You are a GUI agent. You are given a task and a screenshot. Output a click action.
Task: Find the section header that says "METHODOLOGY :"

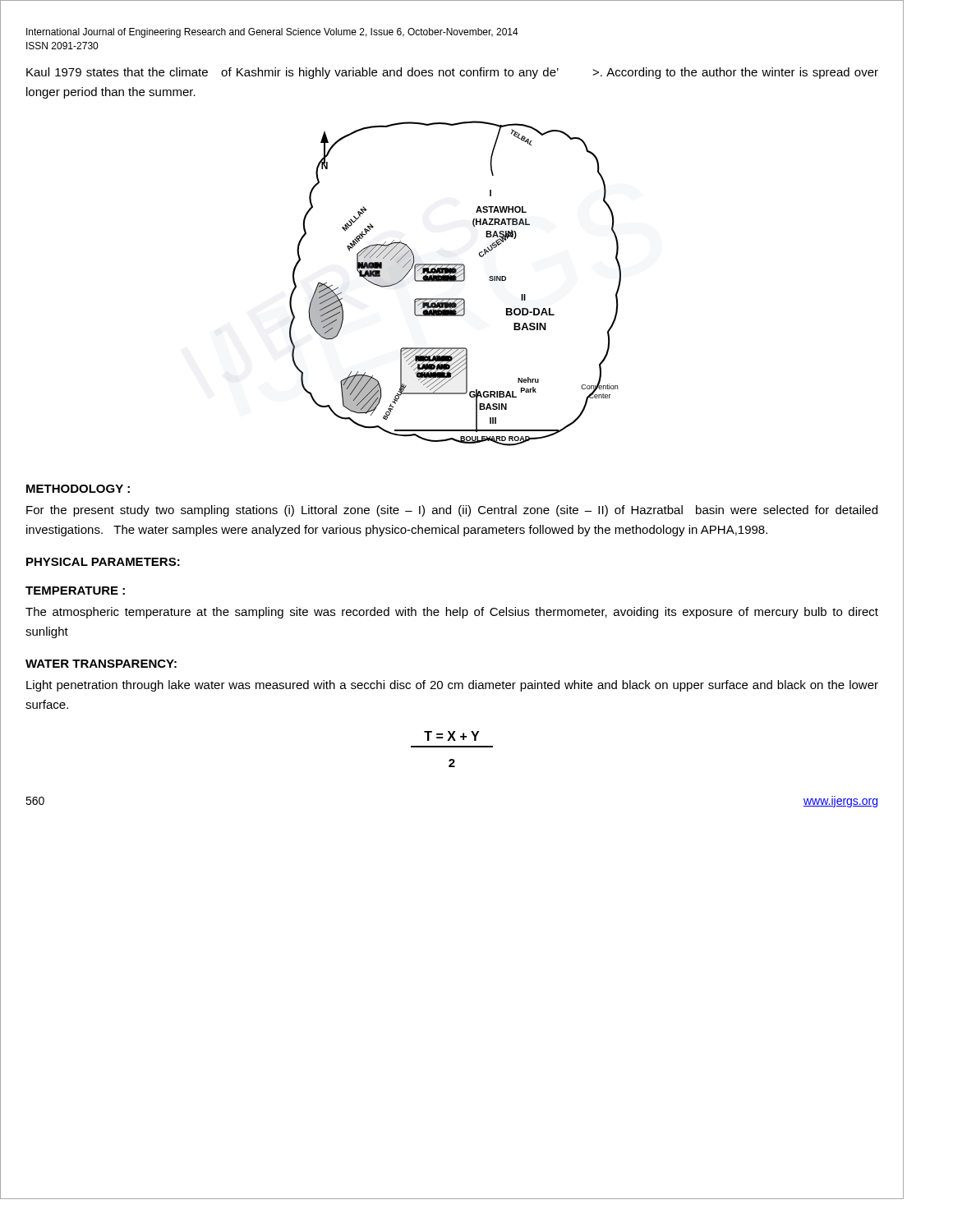pos(78,488)
